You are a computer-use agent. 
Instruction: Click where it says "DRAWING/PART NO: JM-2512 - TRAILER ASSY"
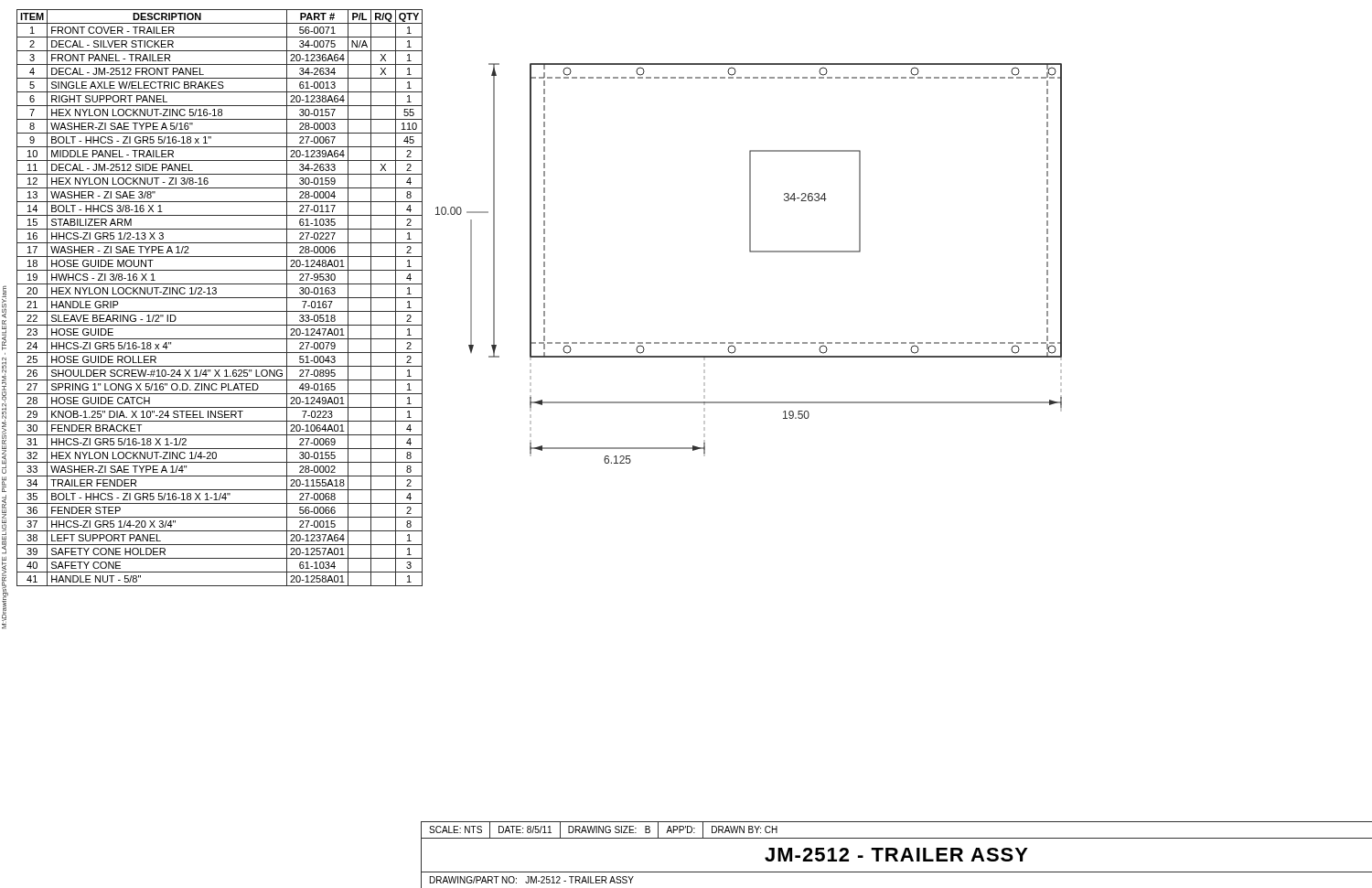pyautogui.click(x=531, y=880)
